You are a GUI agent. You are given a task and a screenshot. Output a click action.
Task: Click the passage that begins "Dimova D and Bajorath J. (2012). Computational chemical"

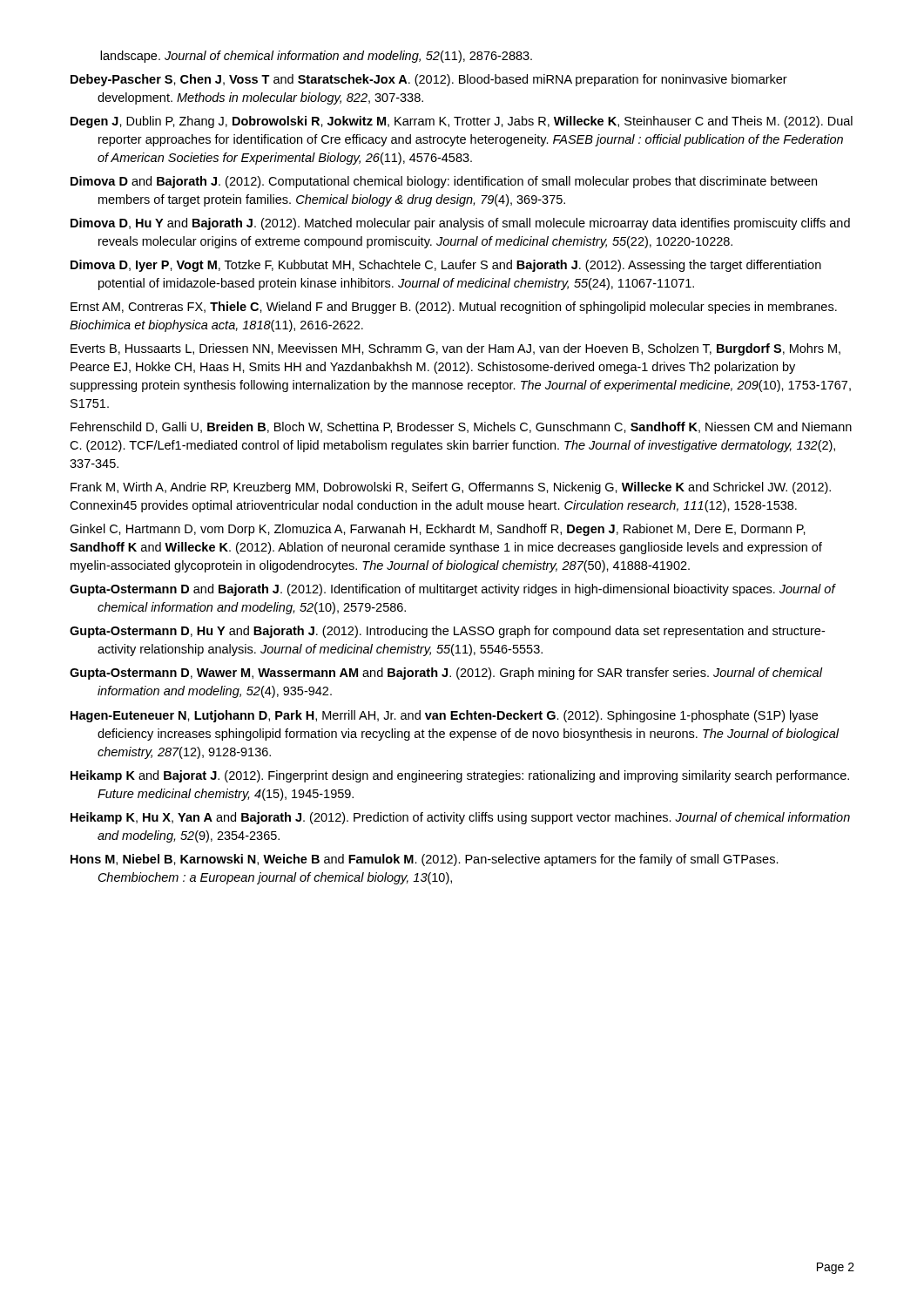[x=444, y=190]
